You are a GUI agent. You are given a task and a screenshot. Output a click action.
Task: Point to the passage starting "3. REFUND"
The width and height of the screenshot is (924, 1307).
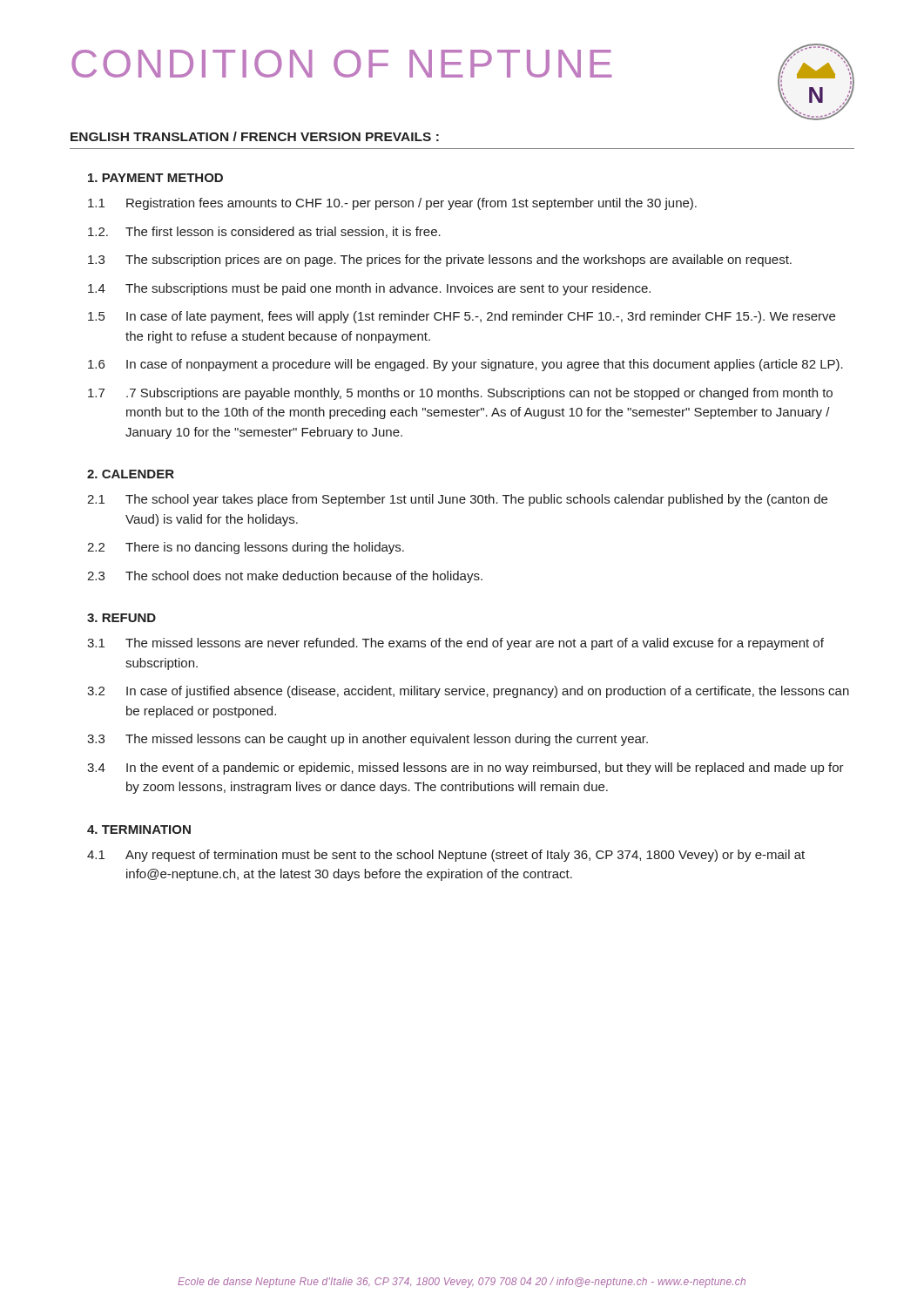122,617
